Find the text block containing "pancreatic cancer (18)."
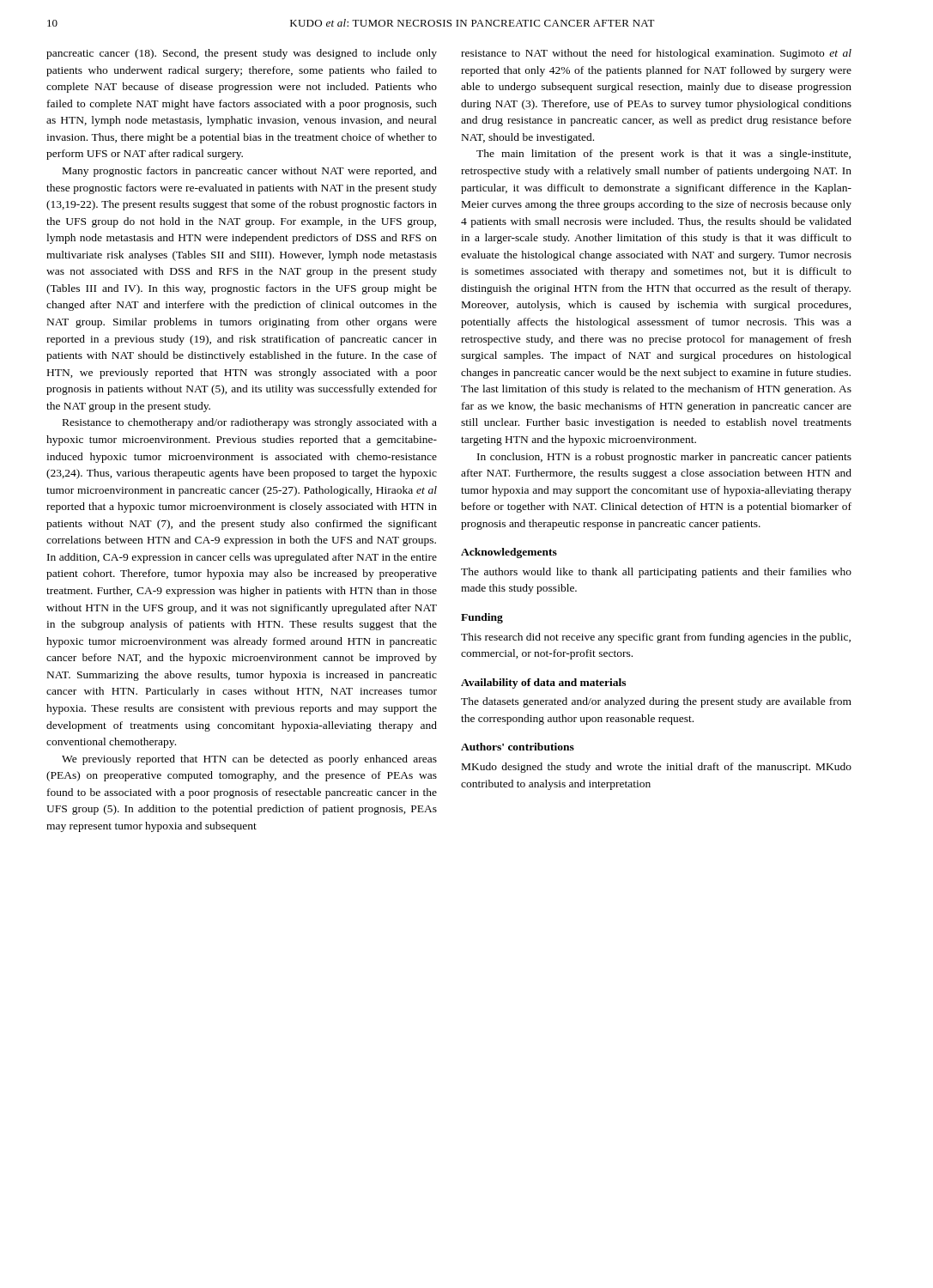The height and width of the screenshot is (1288, 933). click(x=242, y=103)
